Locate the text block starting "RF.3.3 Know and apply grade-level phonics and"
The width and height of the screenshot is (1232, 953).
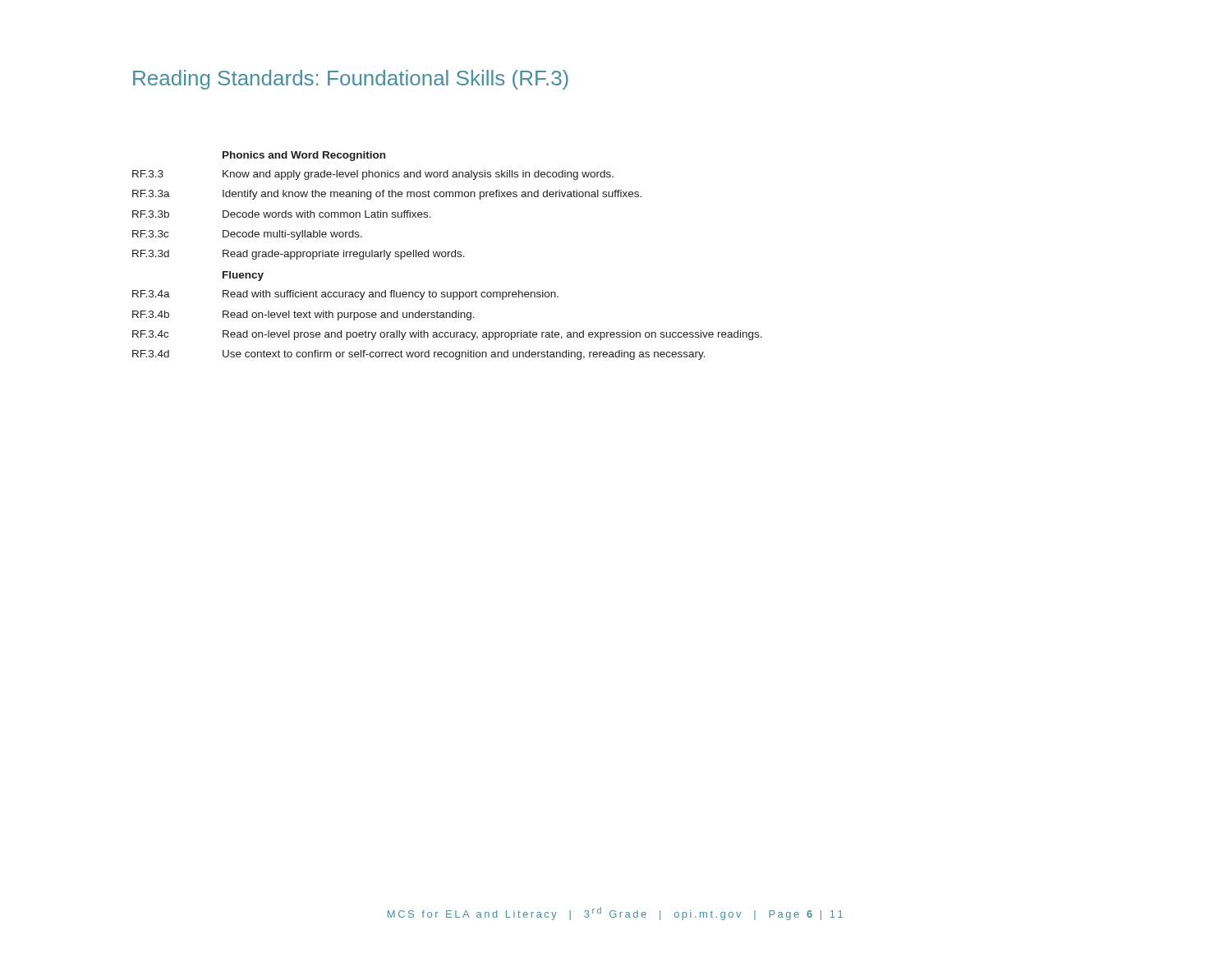616,174
